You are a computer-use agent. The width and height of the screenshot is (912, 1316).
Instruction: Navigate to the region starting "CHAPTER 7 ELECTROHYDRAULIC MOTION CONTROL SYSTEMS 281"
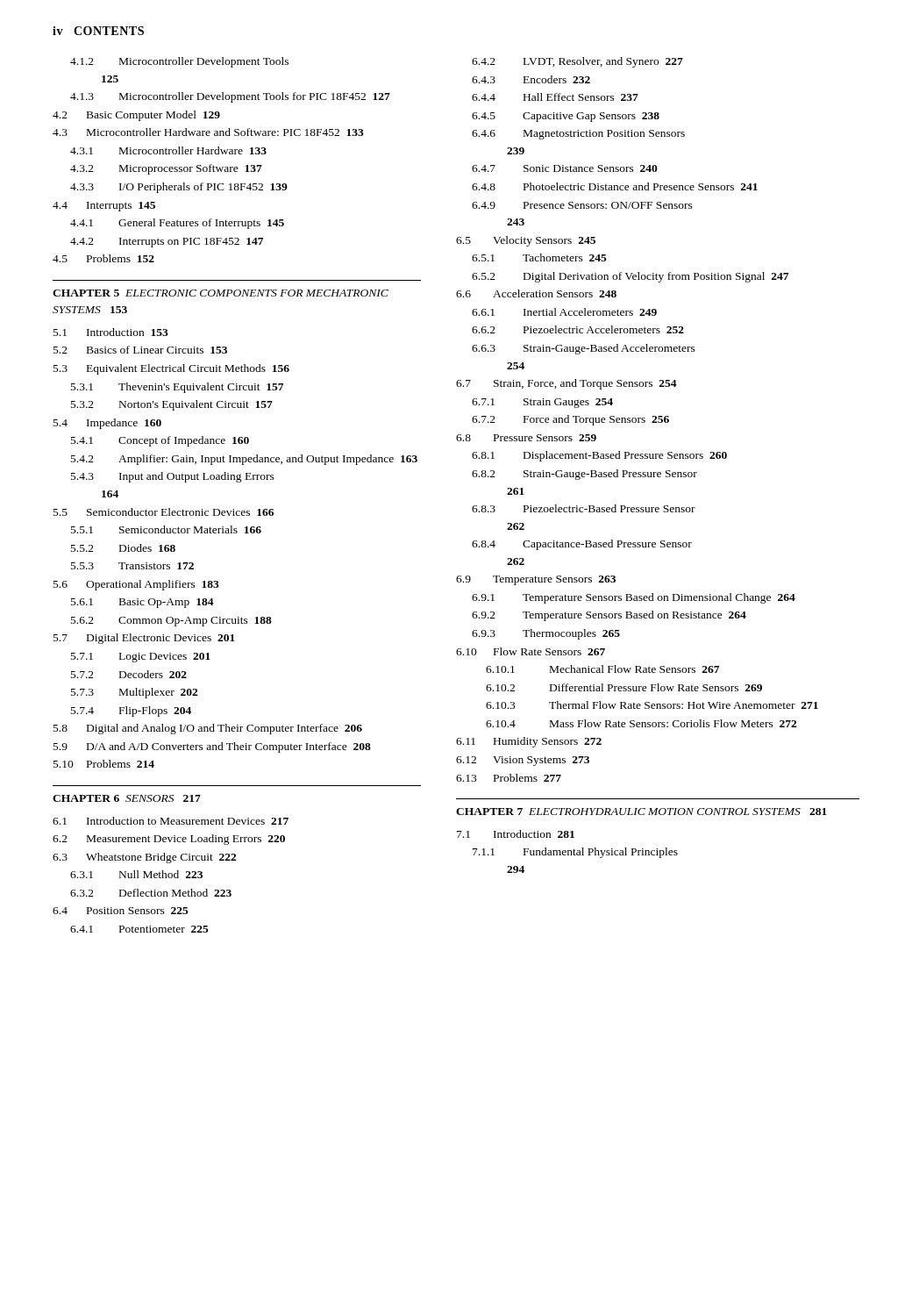(x=642, y=811)
